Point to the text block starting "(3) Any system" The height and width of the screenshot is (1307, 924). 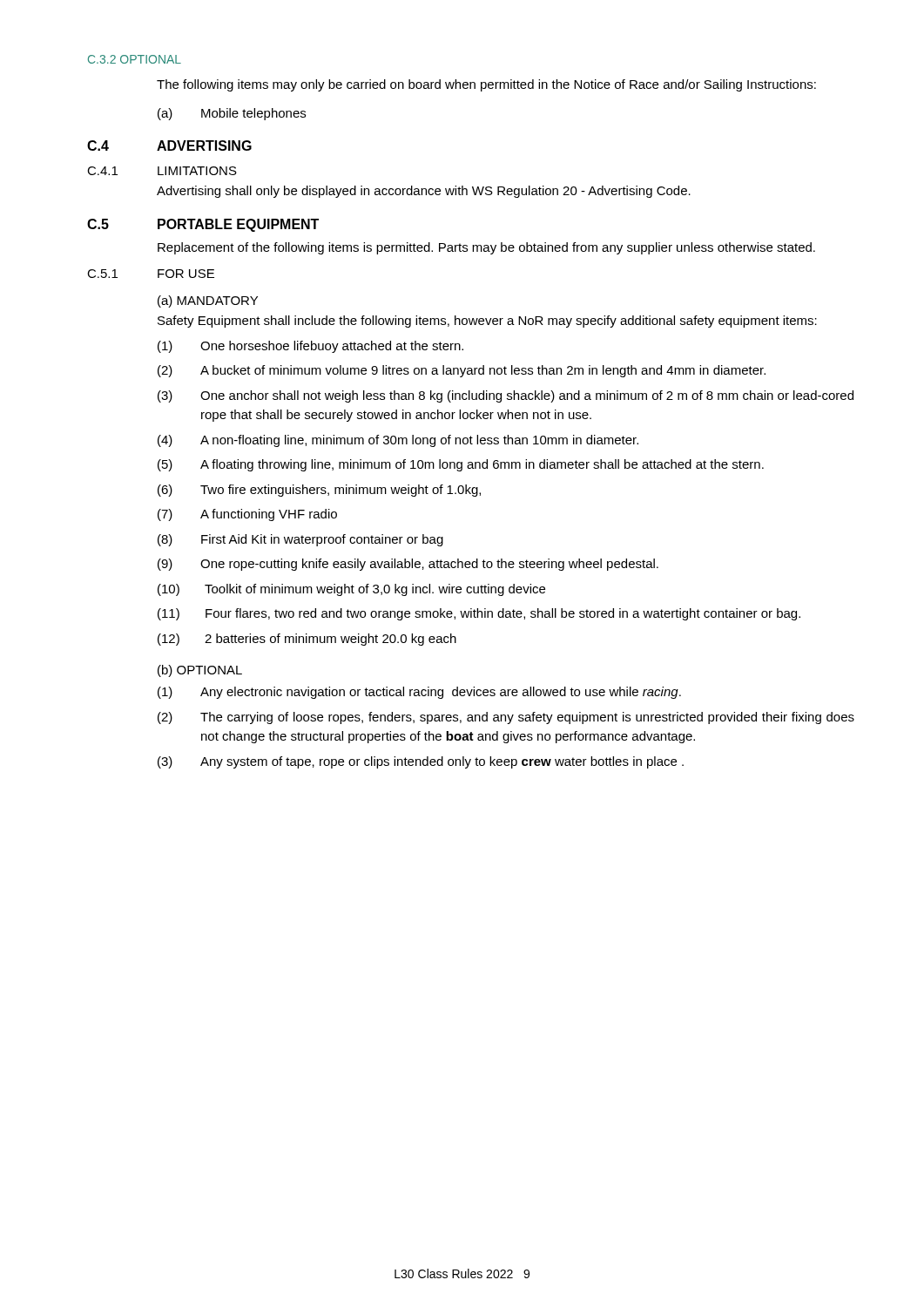click(x=471, y=761)
